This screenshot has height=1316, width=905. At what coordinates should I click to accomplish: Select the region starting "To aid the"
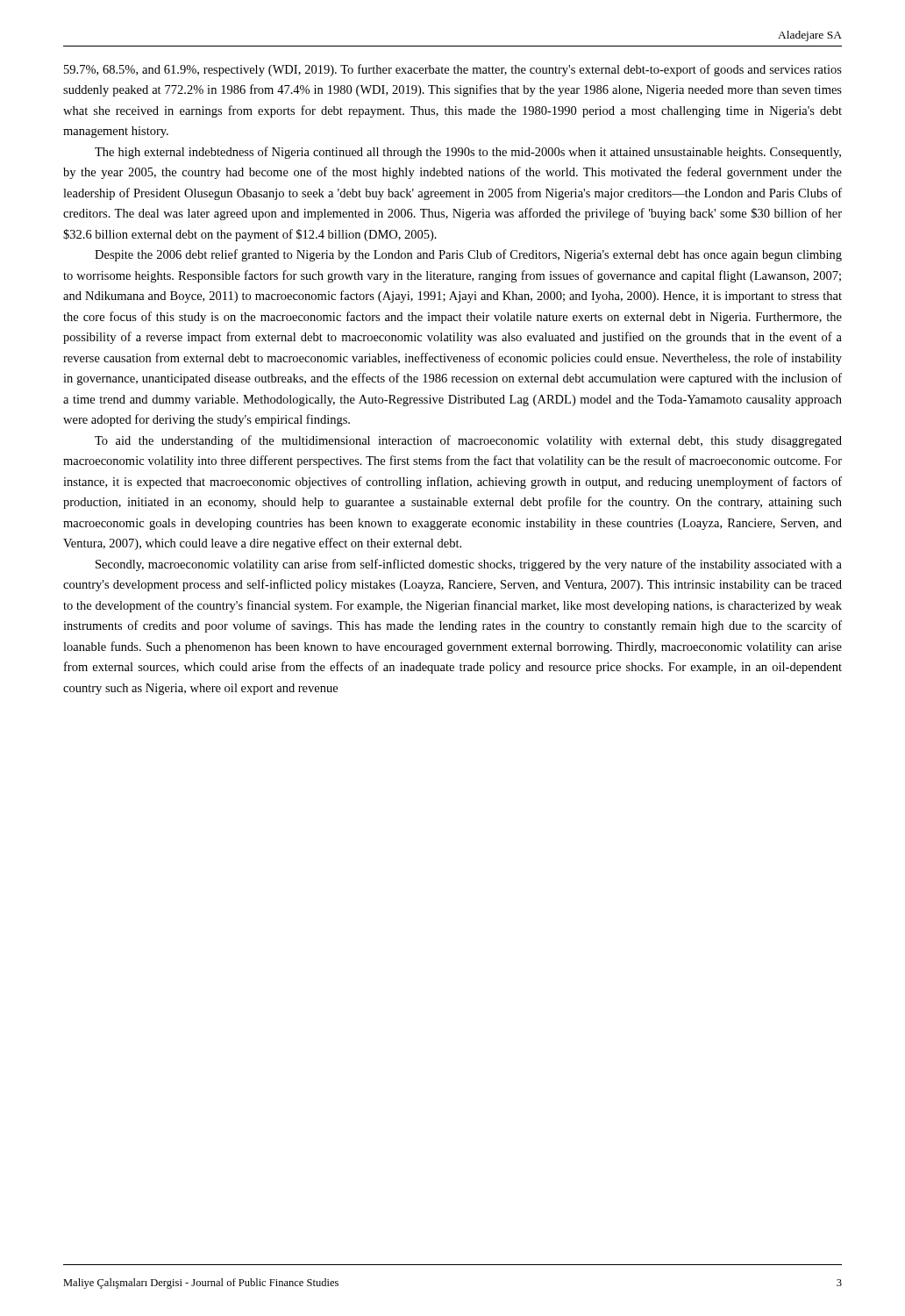coord(452,492)
